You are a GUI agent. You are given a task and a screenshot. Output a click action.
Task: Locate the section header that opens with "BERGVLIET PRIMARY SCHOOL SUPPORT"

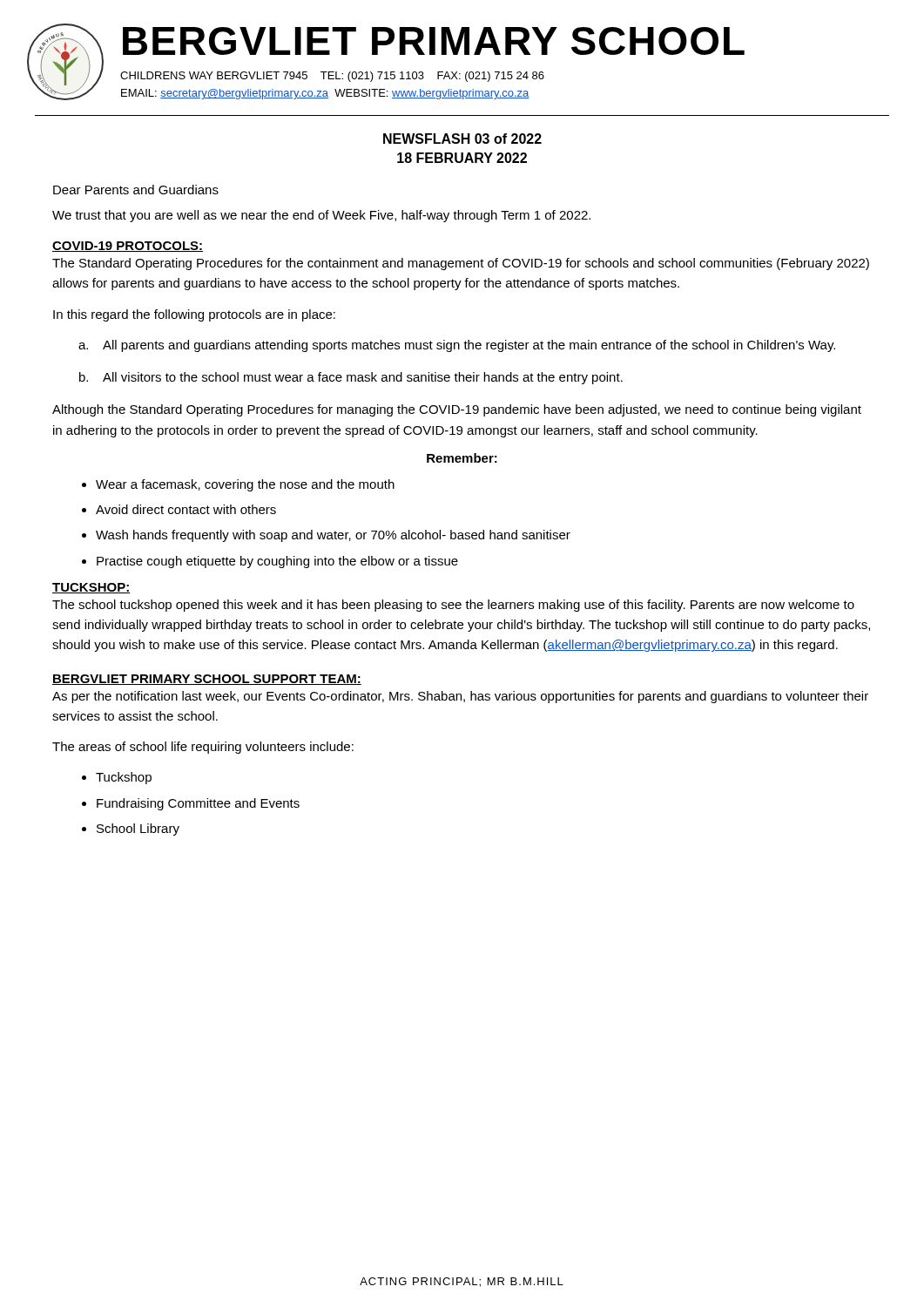[x=207, y=678]
